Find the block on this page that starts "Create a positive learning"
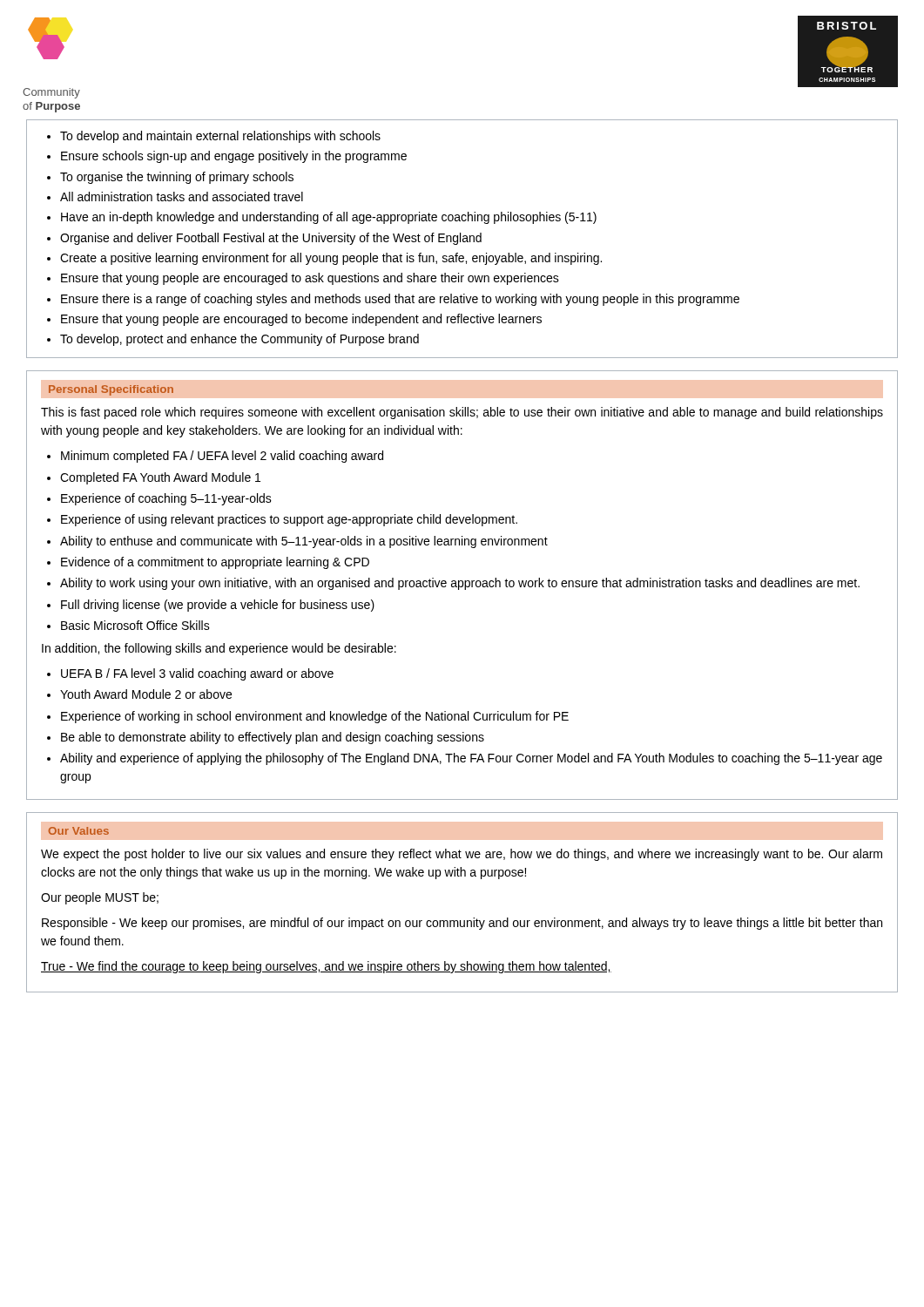924x1307 pixels. click(x=332, y=258)
